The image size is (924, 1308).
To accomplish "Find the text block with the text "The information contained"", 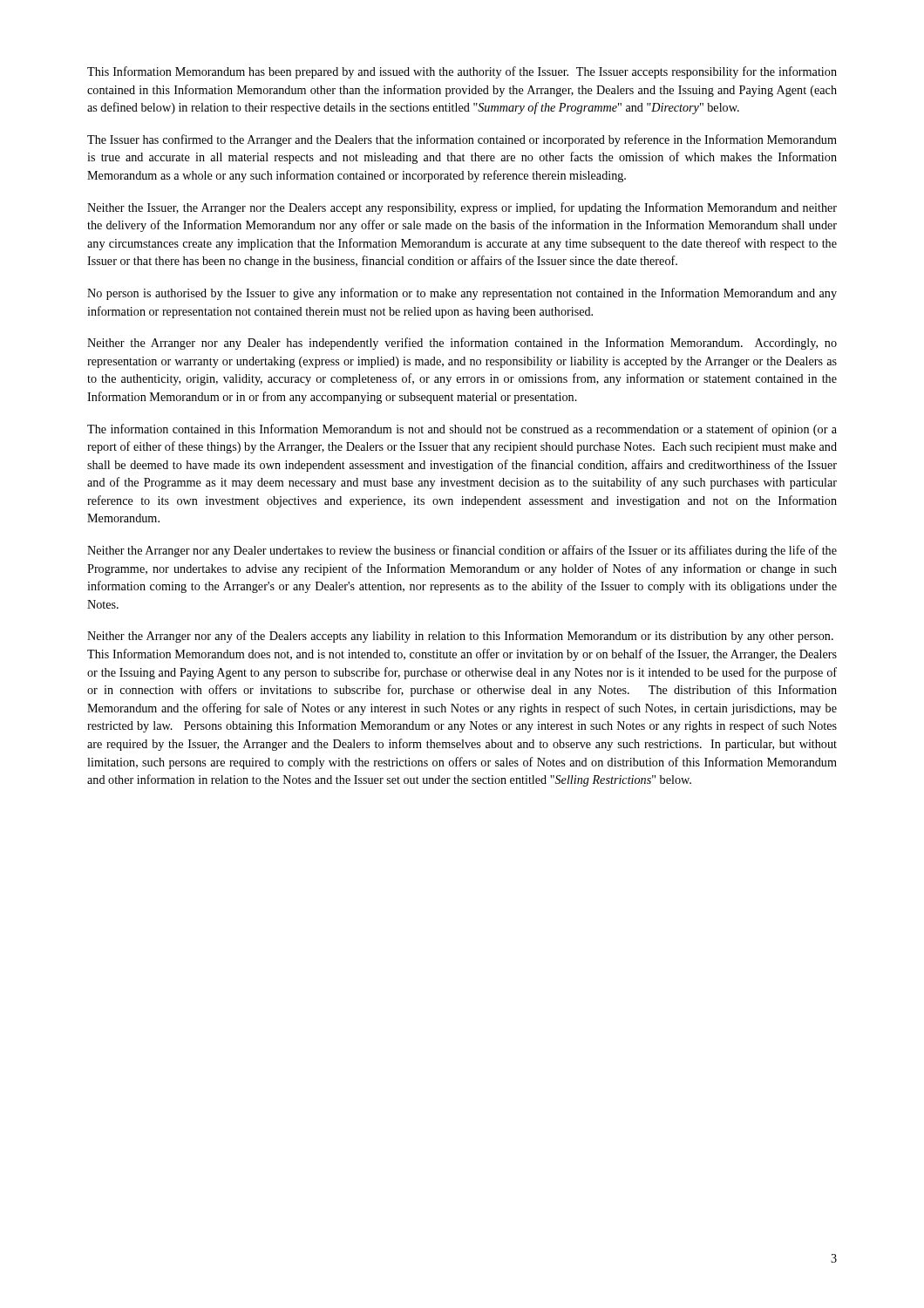I will pos(462,473).
